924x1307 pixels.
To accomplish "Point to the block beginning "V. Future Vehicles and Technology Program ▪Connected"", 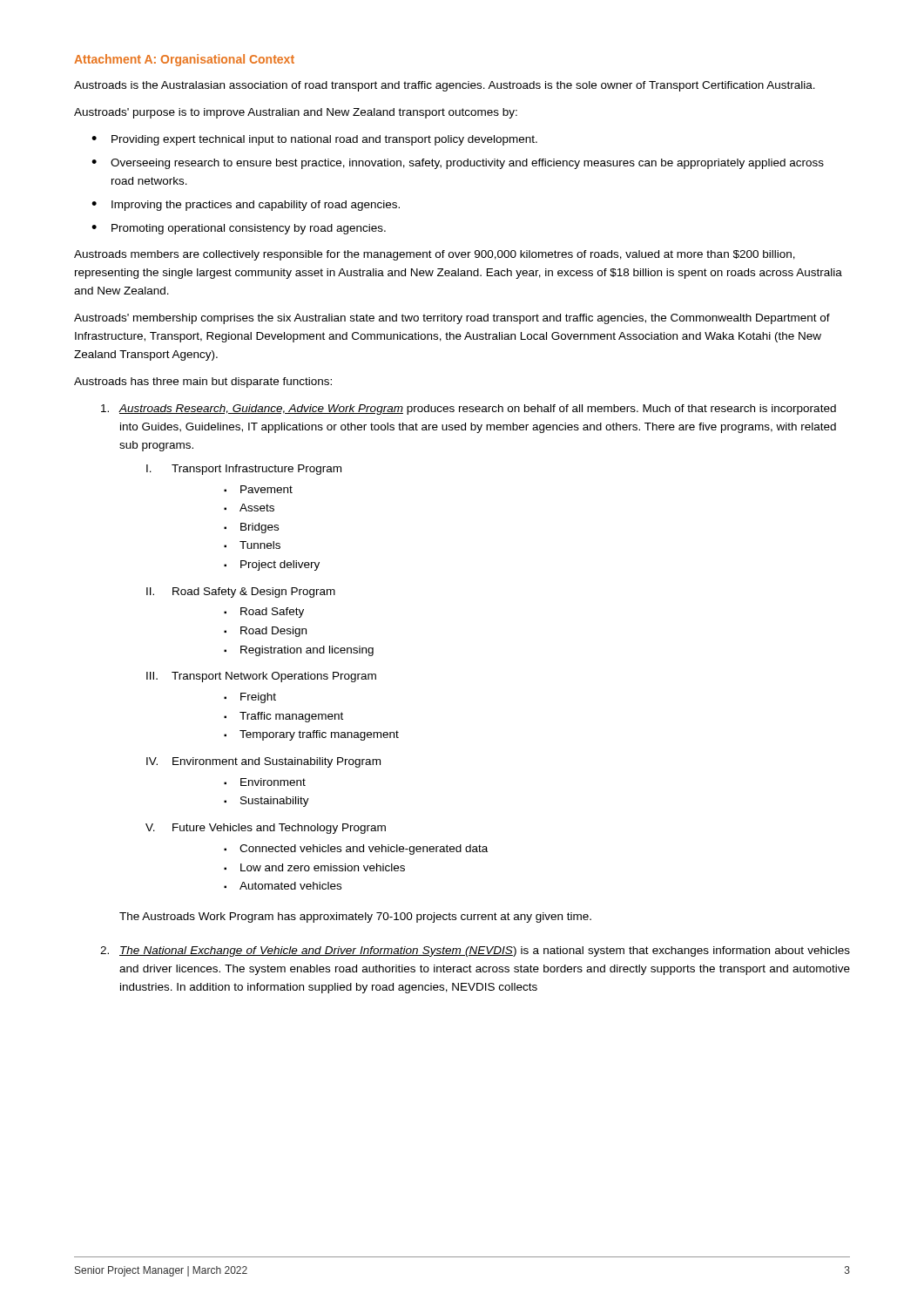I will 266,829.
